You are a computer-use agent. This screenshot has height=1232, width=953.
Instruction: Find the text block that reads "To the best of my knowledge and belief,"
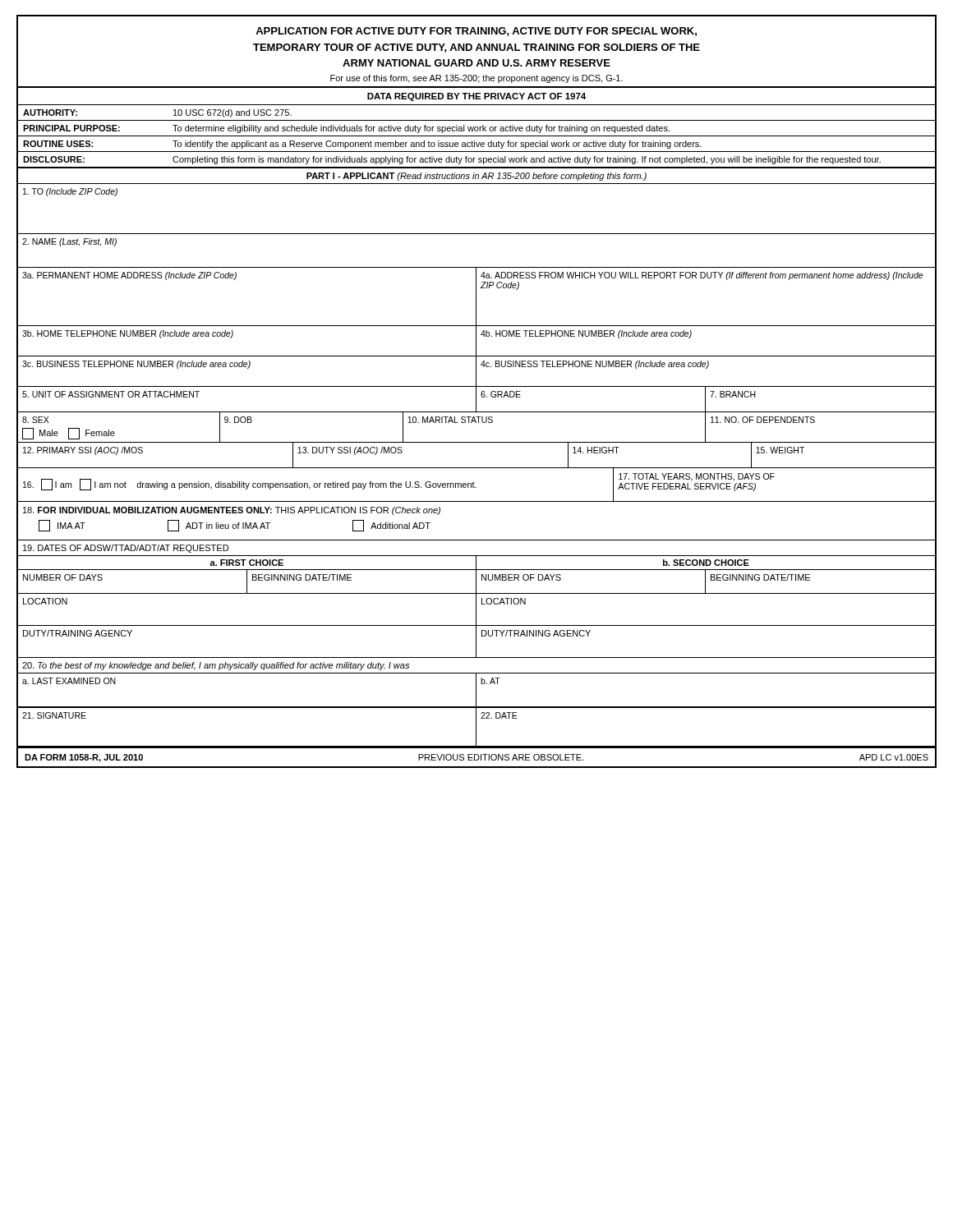[x=216, y=665]
